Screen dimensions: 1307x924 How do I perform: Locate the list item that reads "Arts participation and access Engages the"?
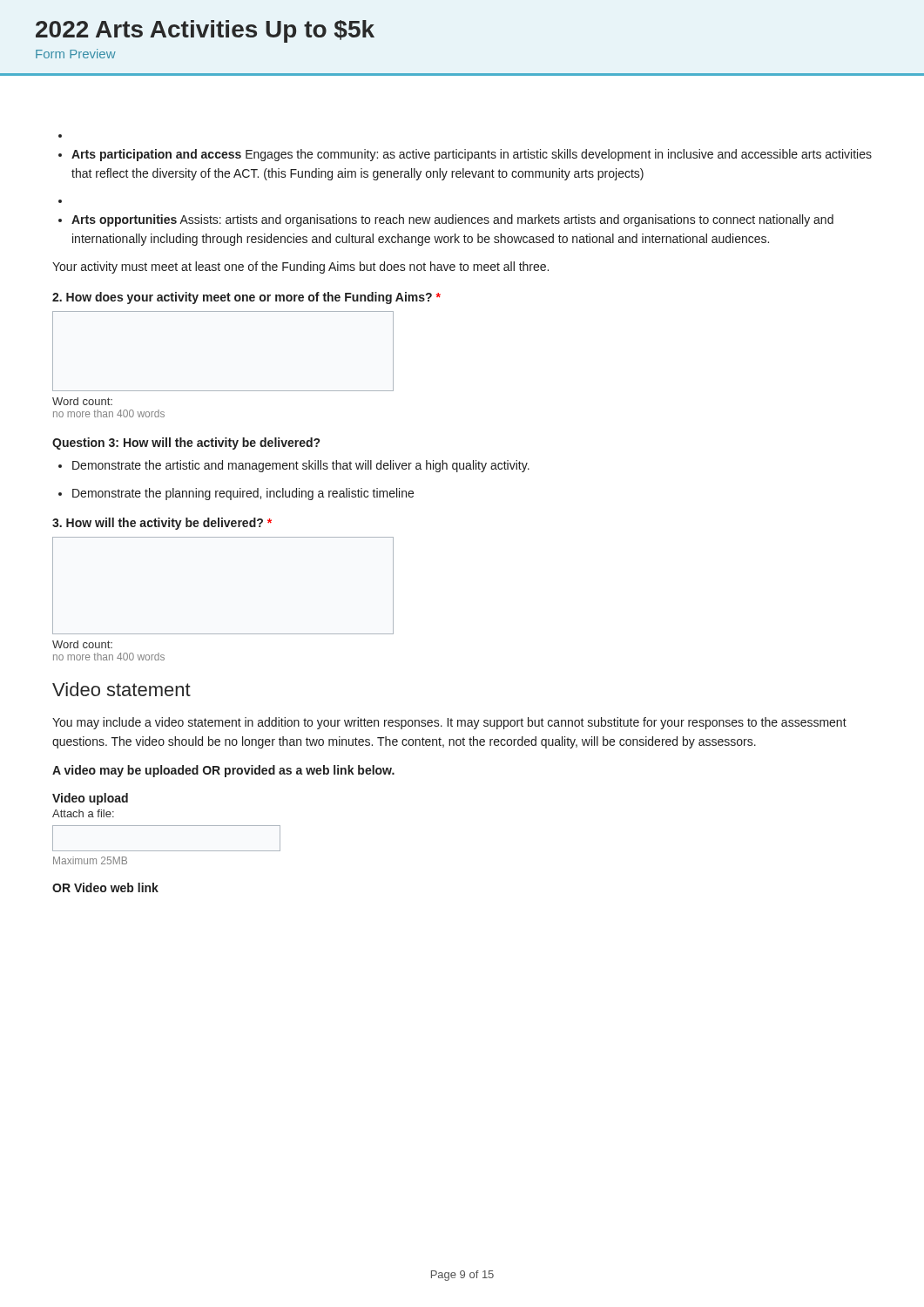point(472,164)
